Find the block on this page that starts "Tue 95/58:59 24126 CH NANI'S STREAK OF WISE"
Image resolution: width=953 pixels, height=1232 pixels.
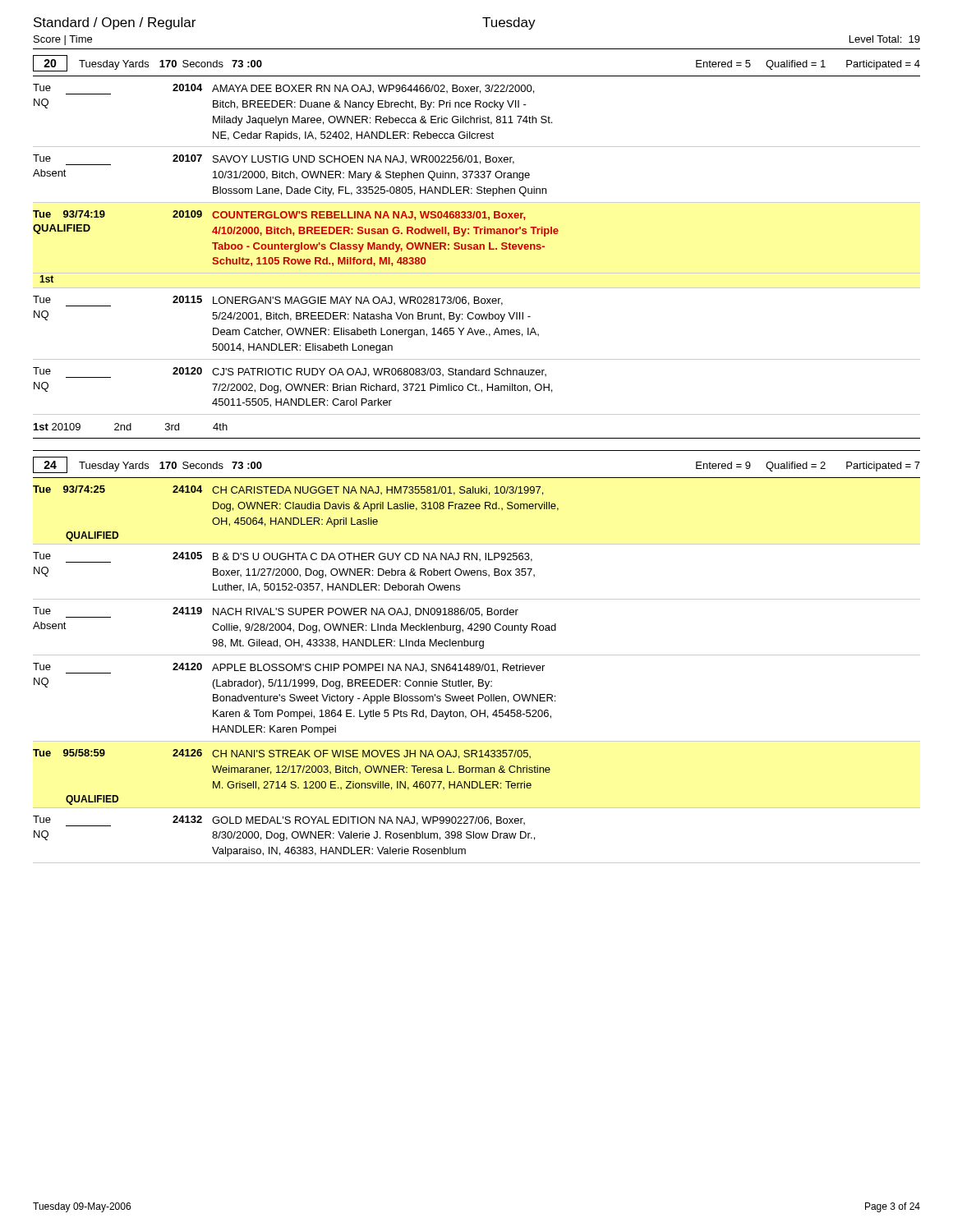476,770
